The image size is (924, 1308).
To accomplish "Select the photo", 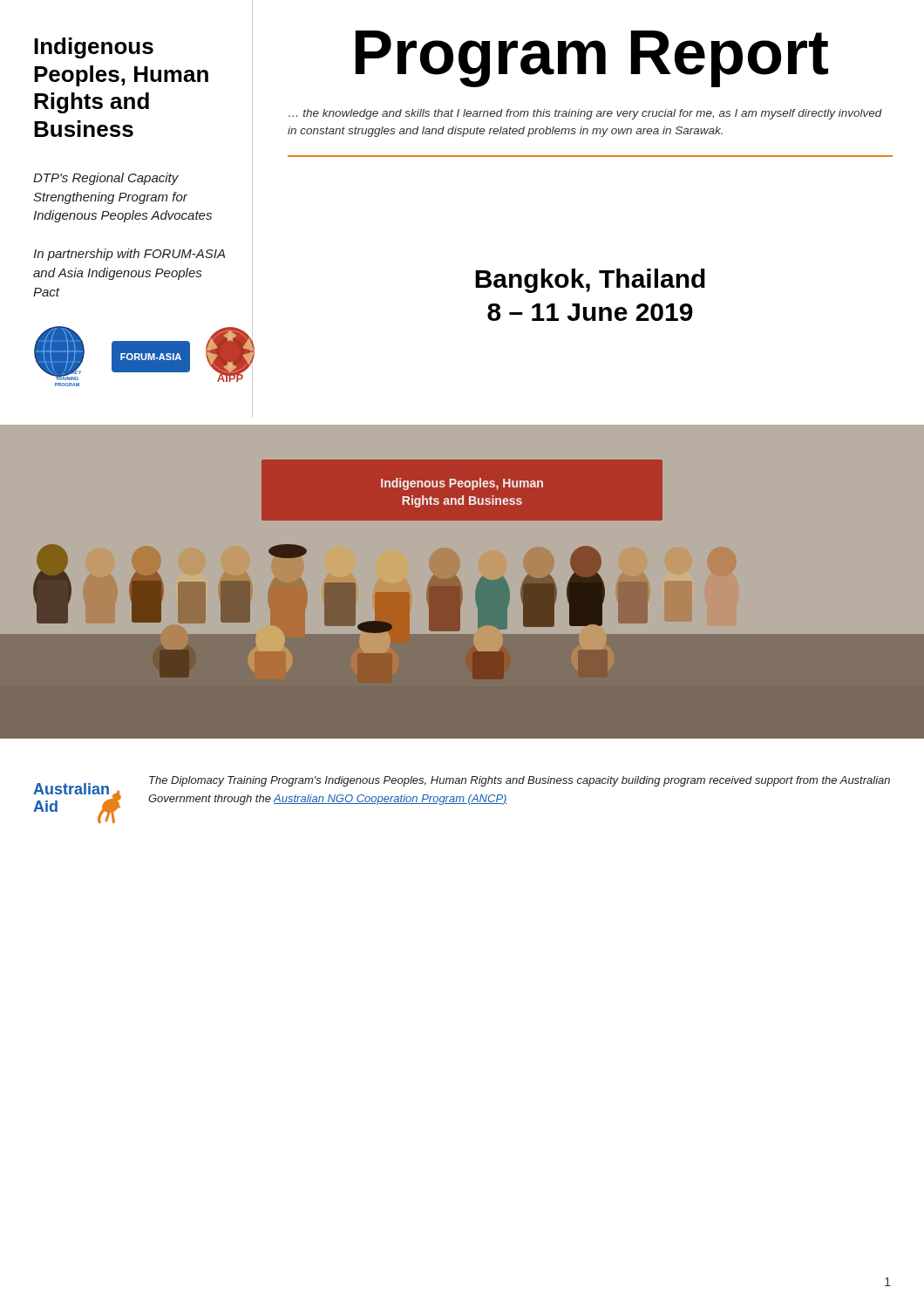I will tap(462, 582).
